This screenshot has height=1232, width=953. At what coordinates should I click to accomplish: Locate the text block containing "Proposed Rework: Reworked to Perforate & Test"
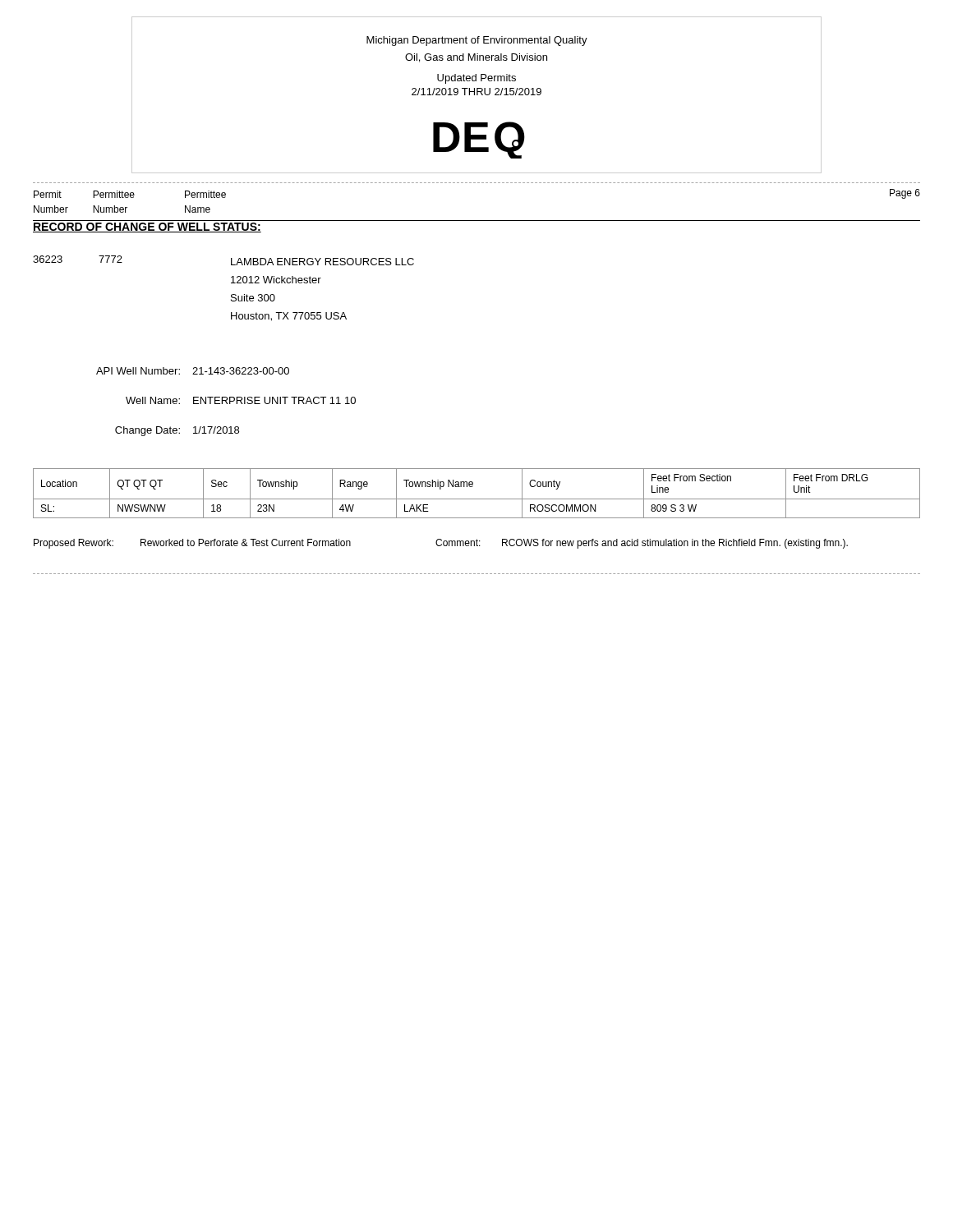(x=476, y=543)
